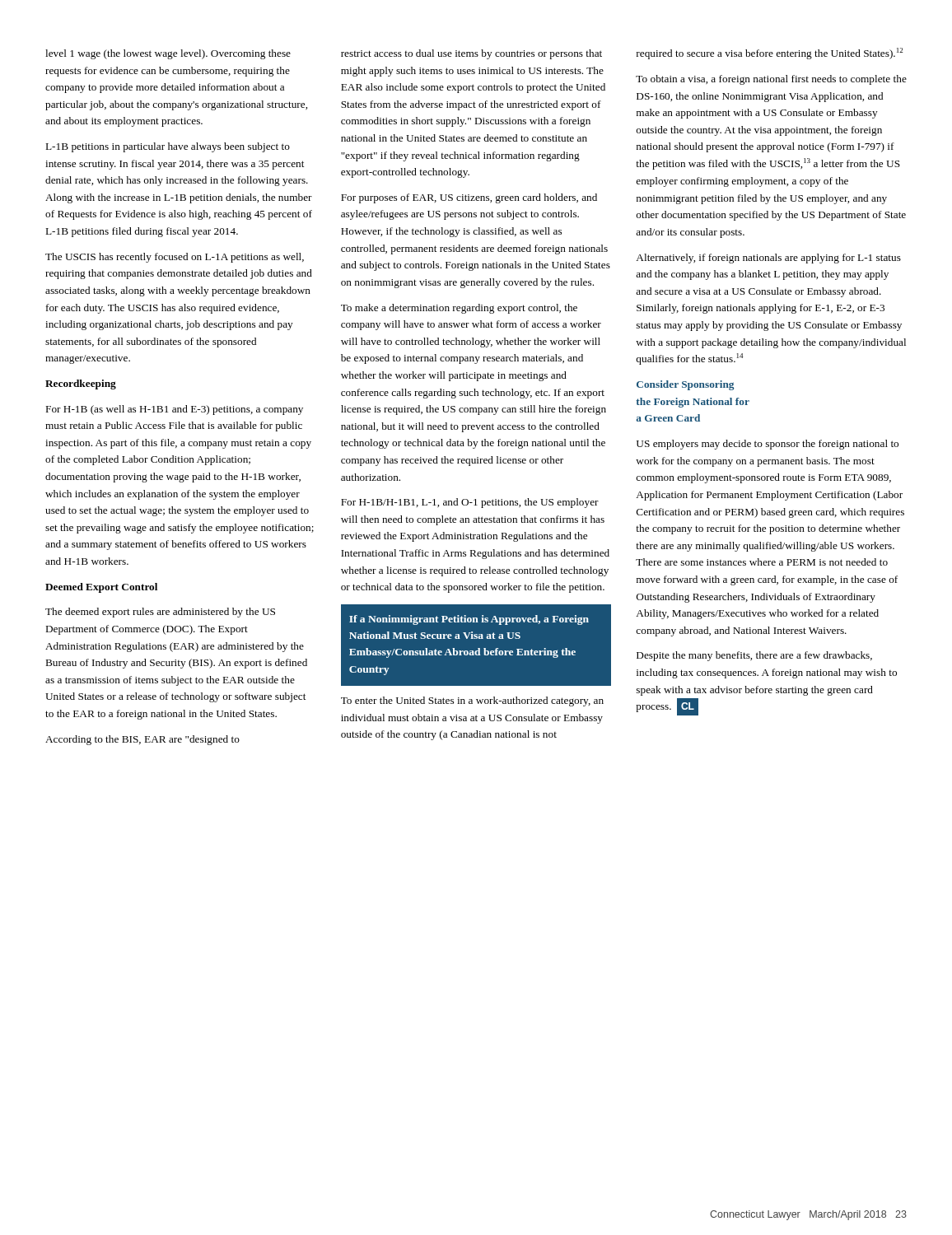Select the block starting "For purposes of EAR,"
The height and width of the screenshot is (1235, 952).
pos(476,240)
